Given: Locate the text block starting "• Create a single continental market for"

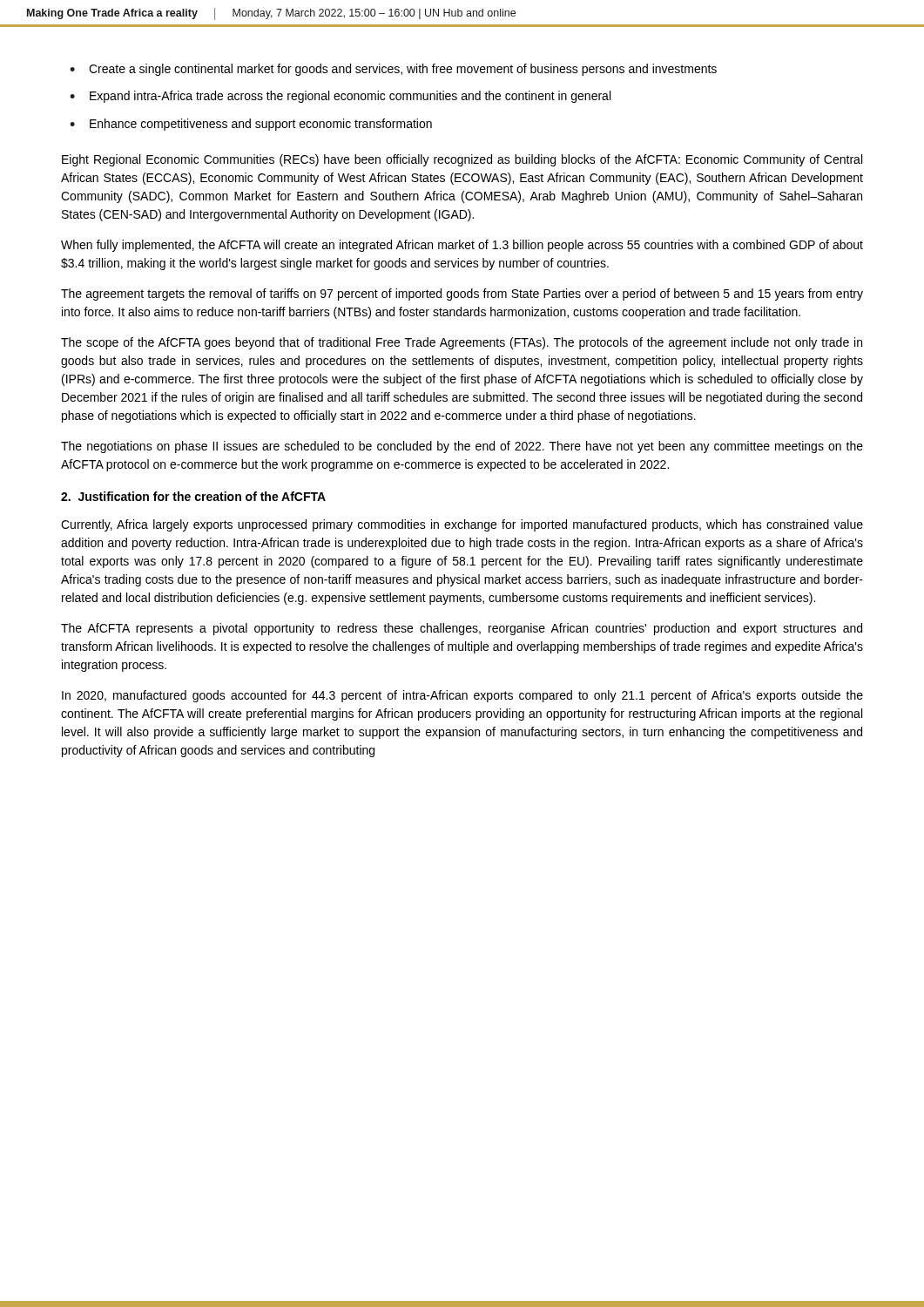Looking at the screenshot, I should (462, 70).
